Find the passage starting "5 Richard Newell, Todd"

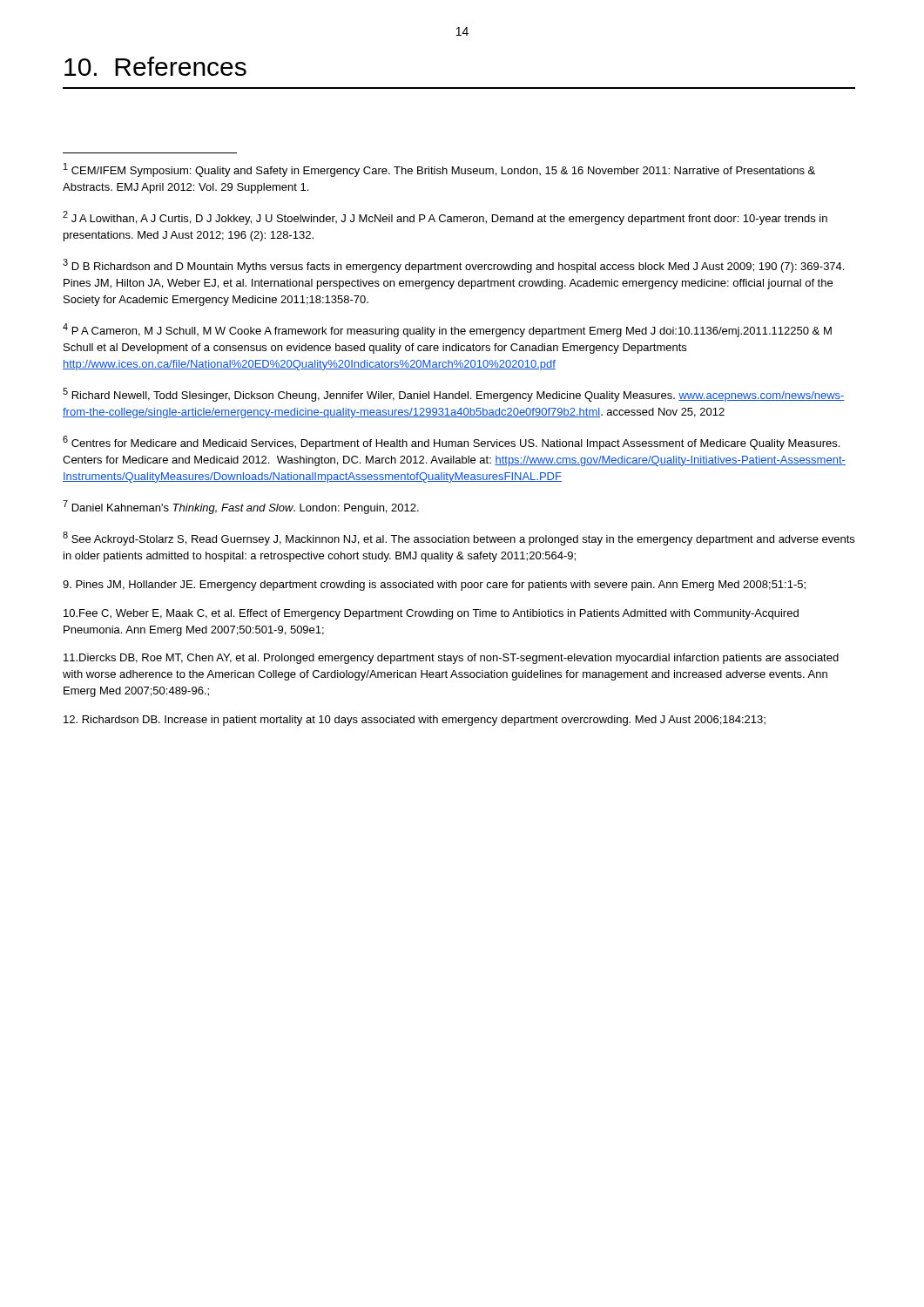[x=453, y=402]
